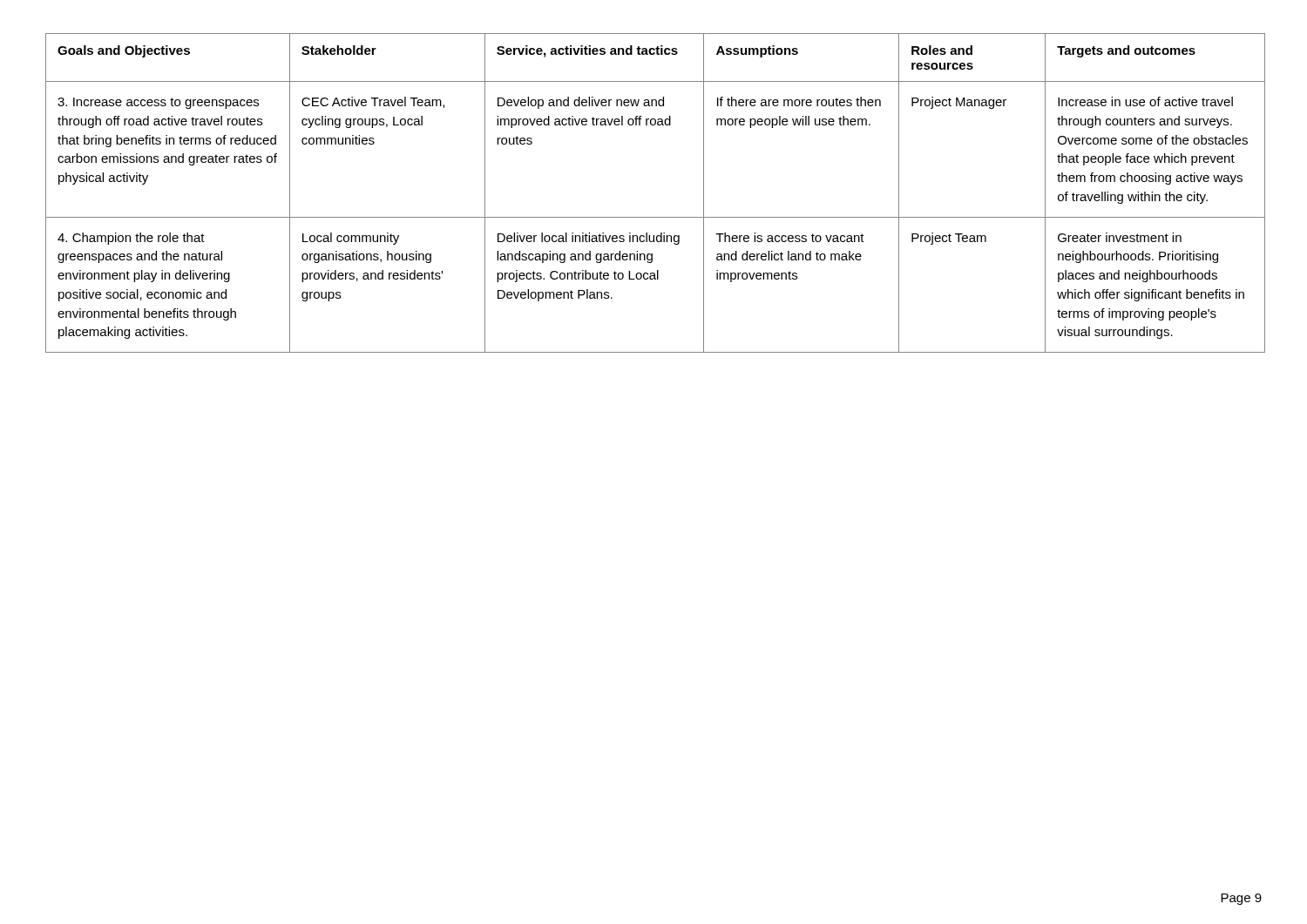Image resolution: width=1307 pixels, height=924 pixels.
Task: Click on the table containing "4. Champion the role"
Action: click(655, 193)
